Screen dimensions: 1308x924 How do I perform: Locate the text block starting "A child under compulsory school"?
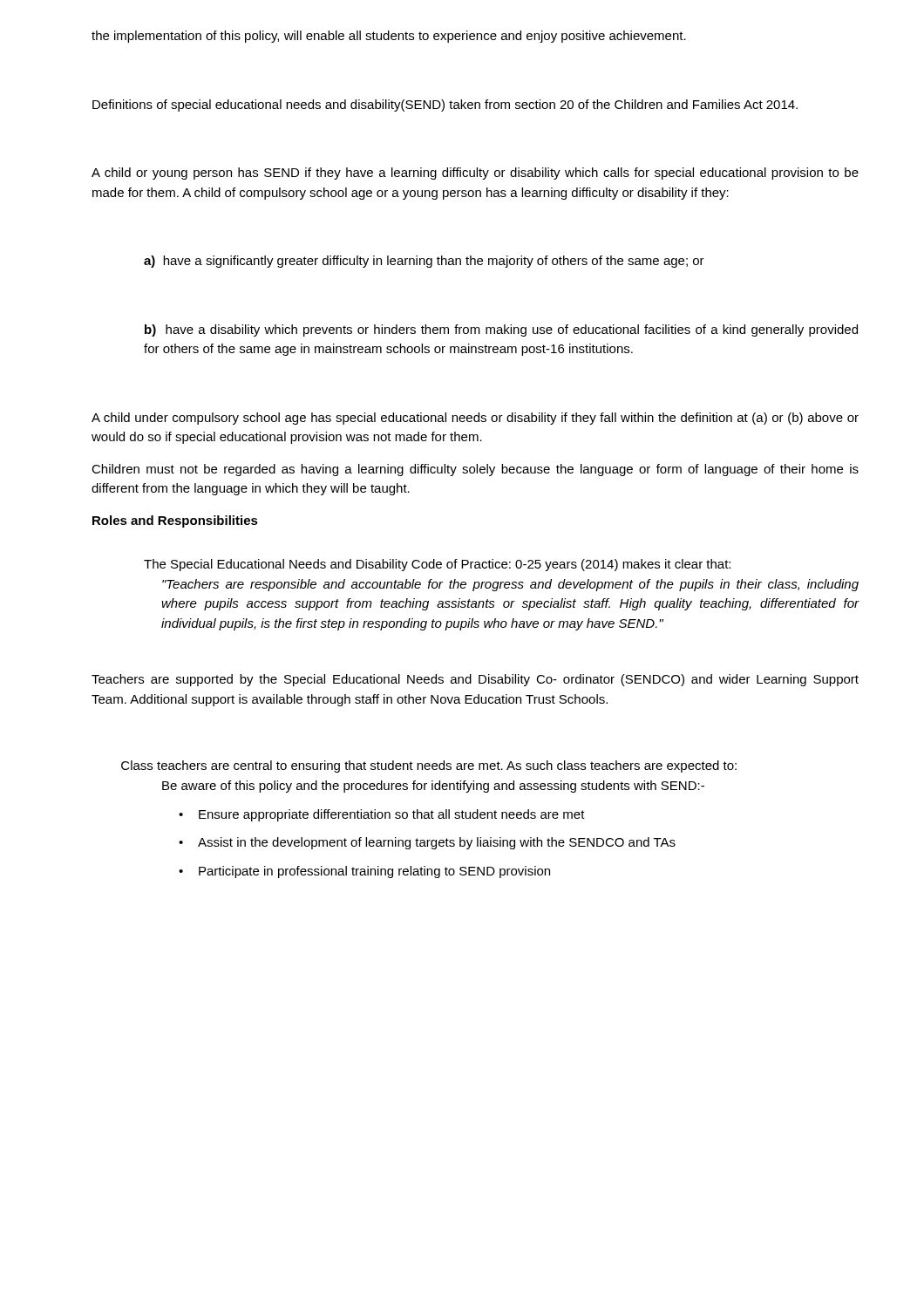(475, 427)
